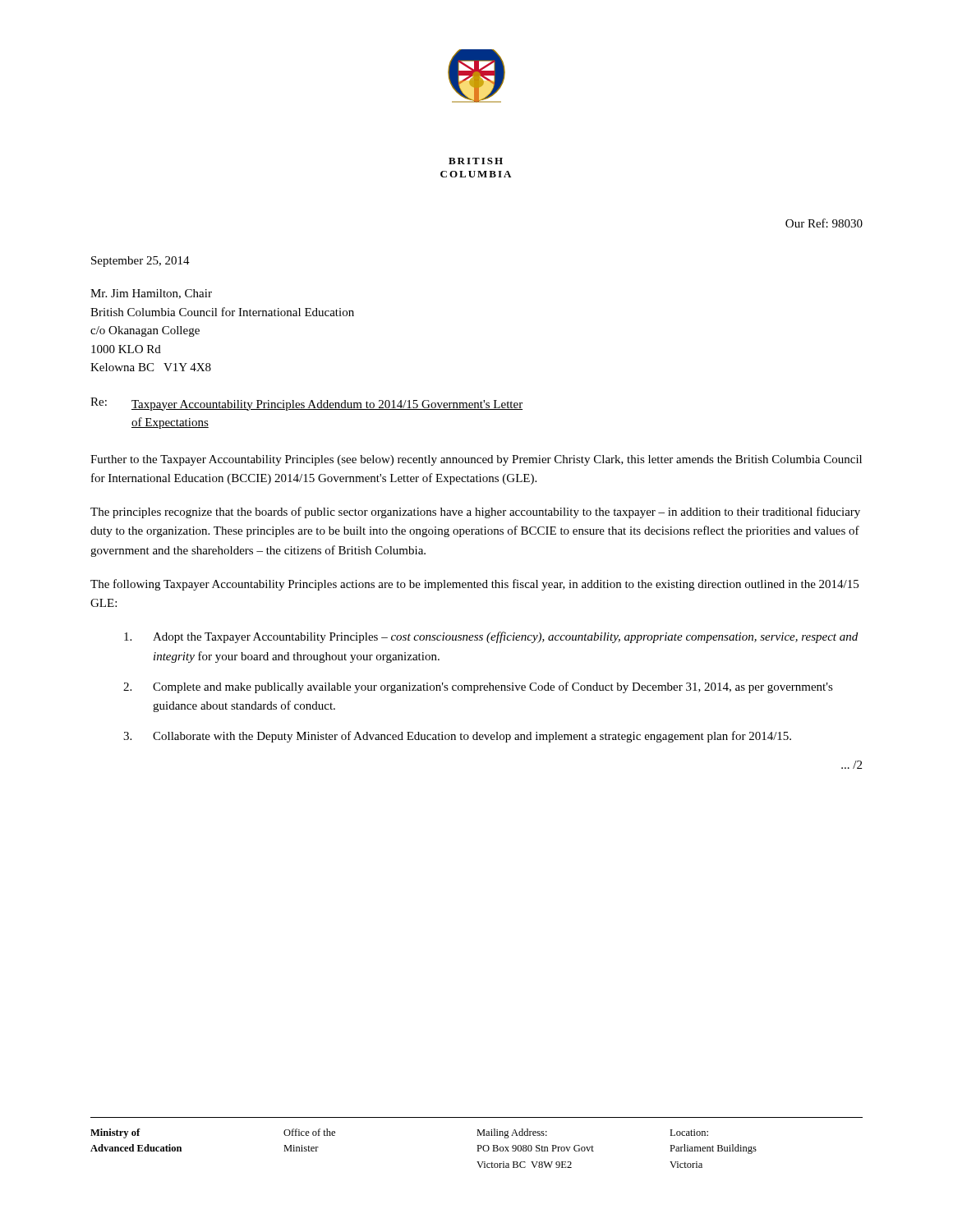Click the passage that begins "Adopt the Taxpayer Accountability Principles –"
The height and width of the screenshot is (1232, 953).
coord(493,647)
